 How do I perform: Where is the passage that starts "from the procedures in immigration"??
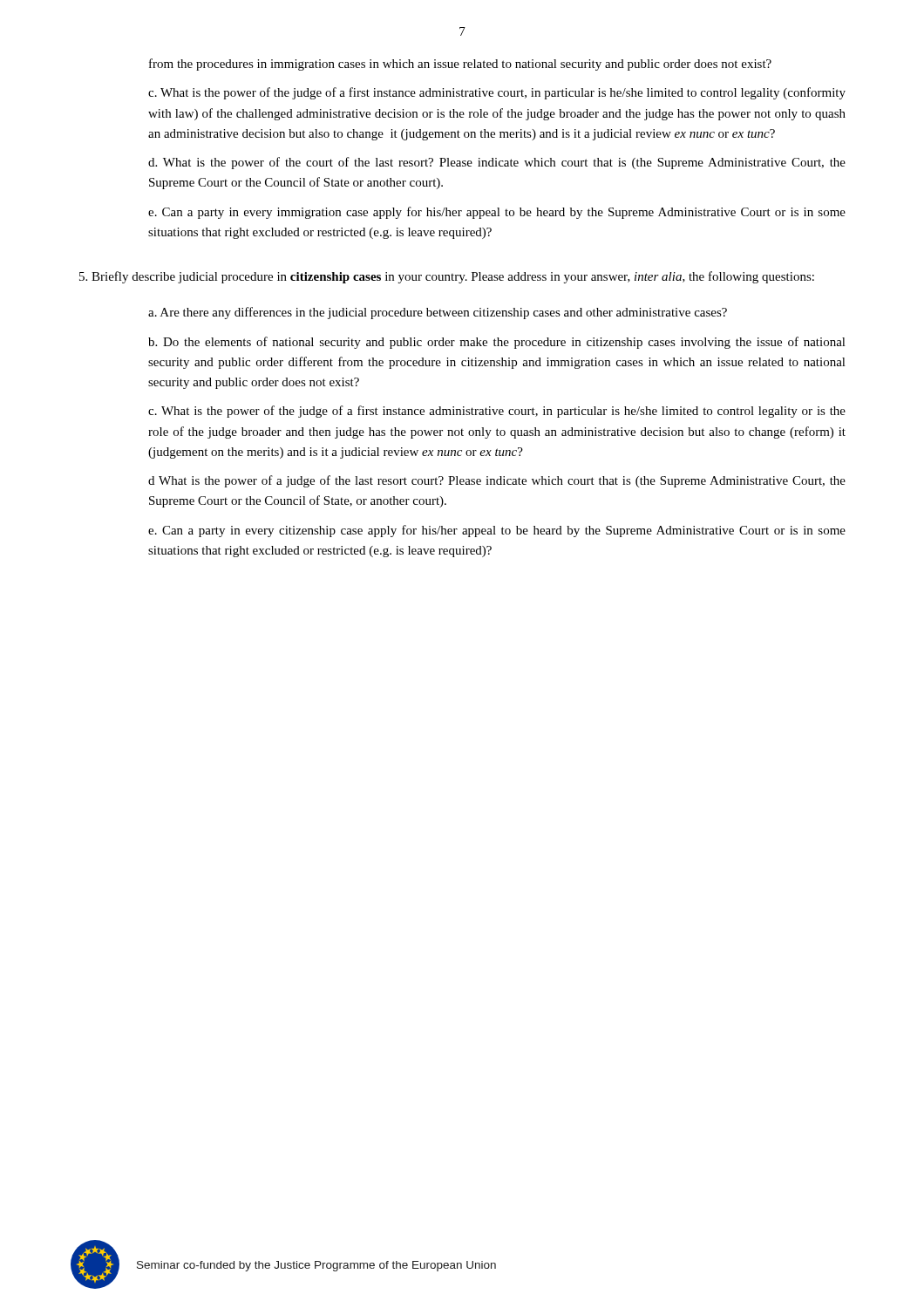coord(460,64)
